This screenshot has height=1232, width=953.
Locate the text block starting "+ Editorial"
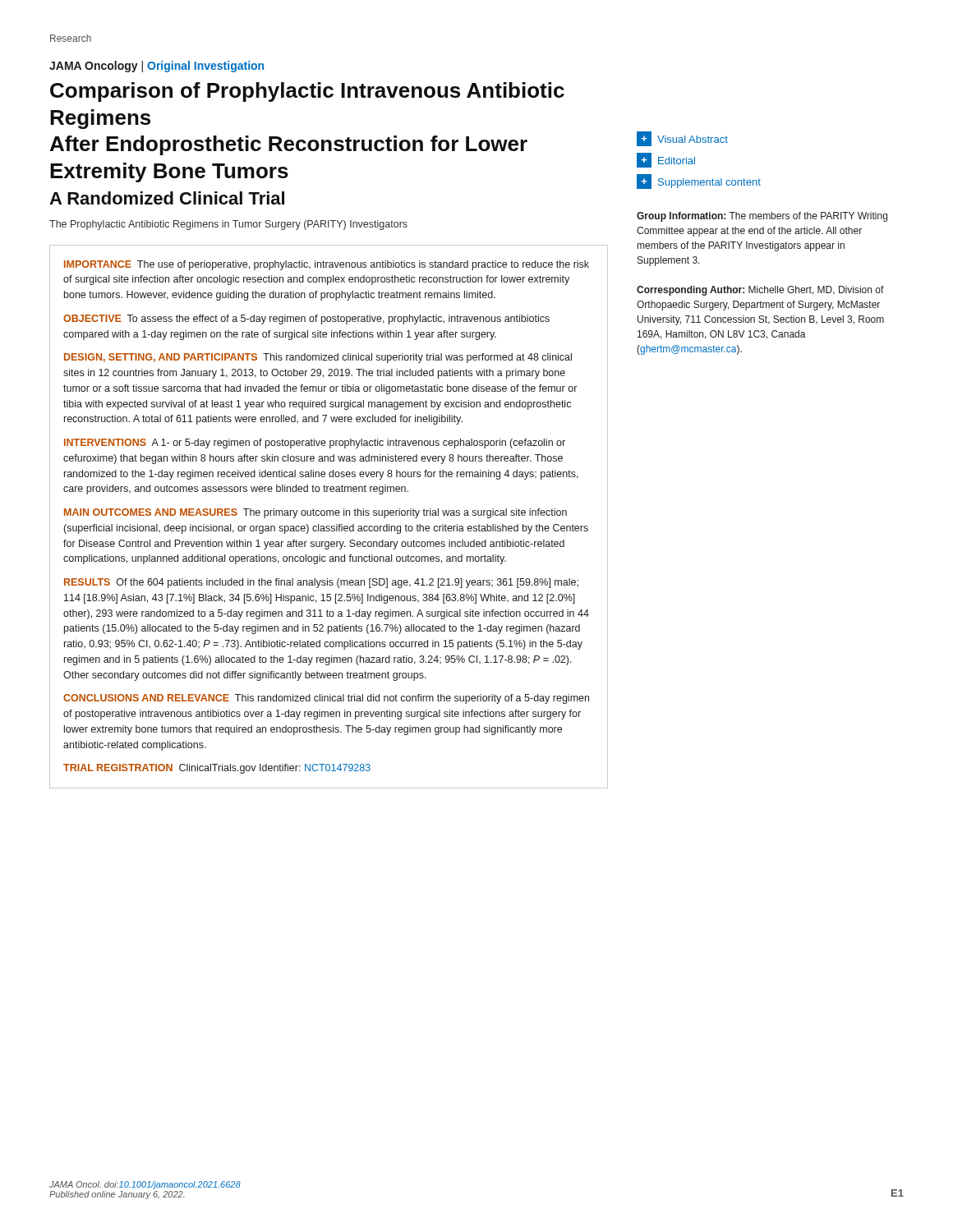pyautogui.click(x=666, y=160)
